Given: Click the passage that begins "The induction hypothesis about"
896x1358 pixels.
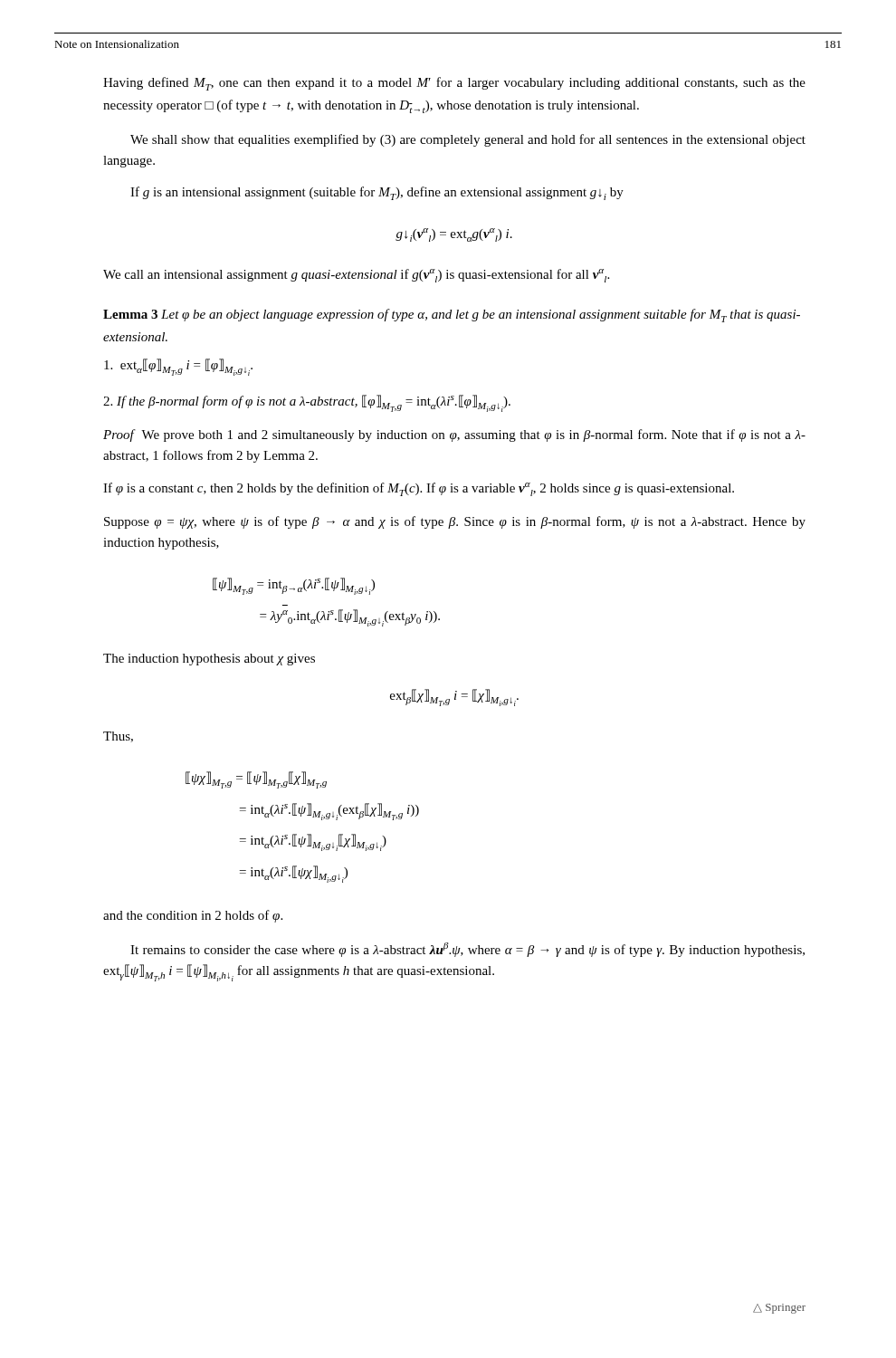Looking at the screenshot, I should [x=209, y=658].
